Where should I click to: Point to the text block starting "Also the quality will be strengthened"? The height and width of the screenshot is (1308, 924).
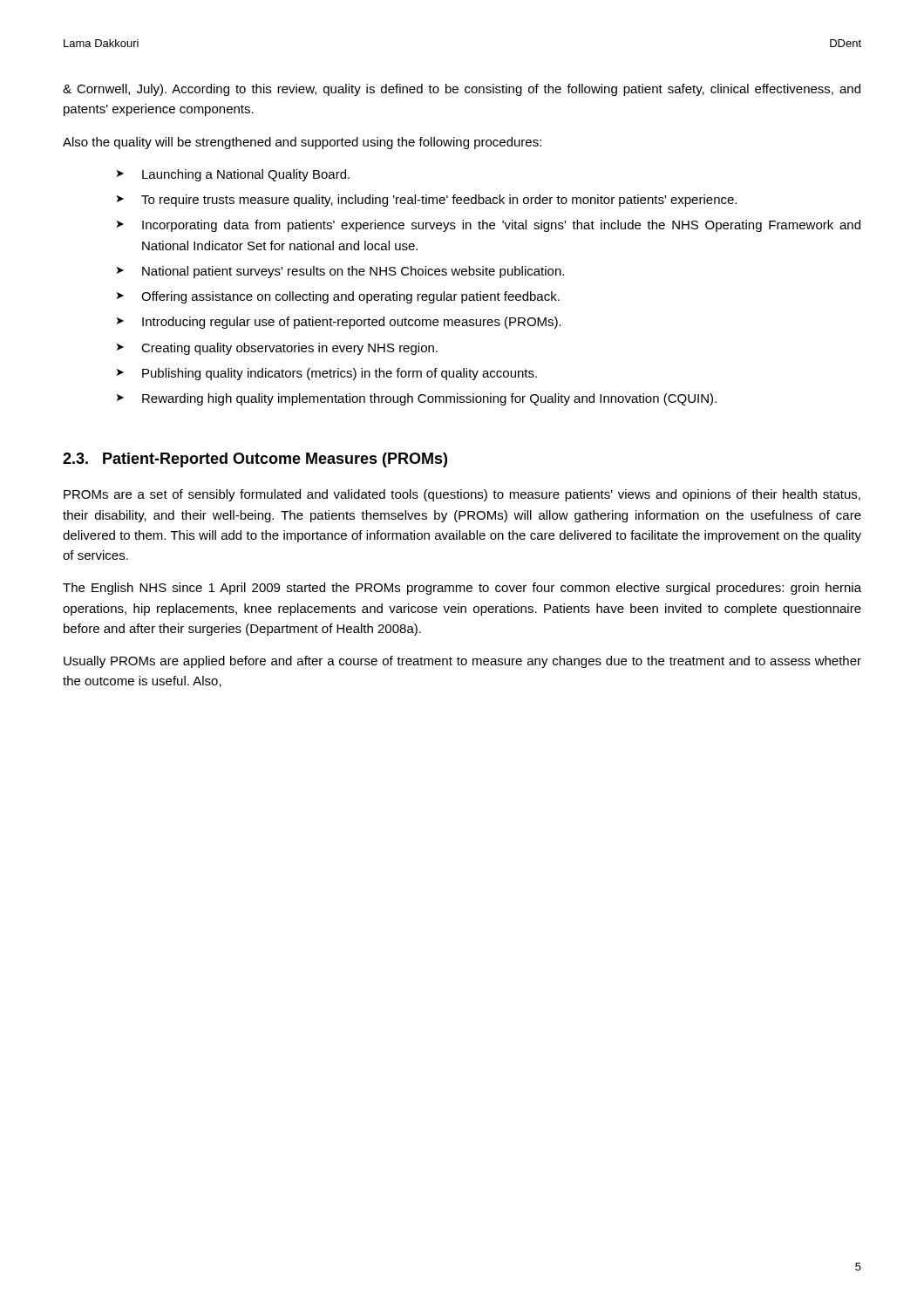coord(462,141)
